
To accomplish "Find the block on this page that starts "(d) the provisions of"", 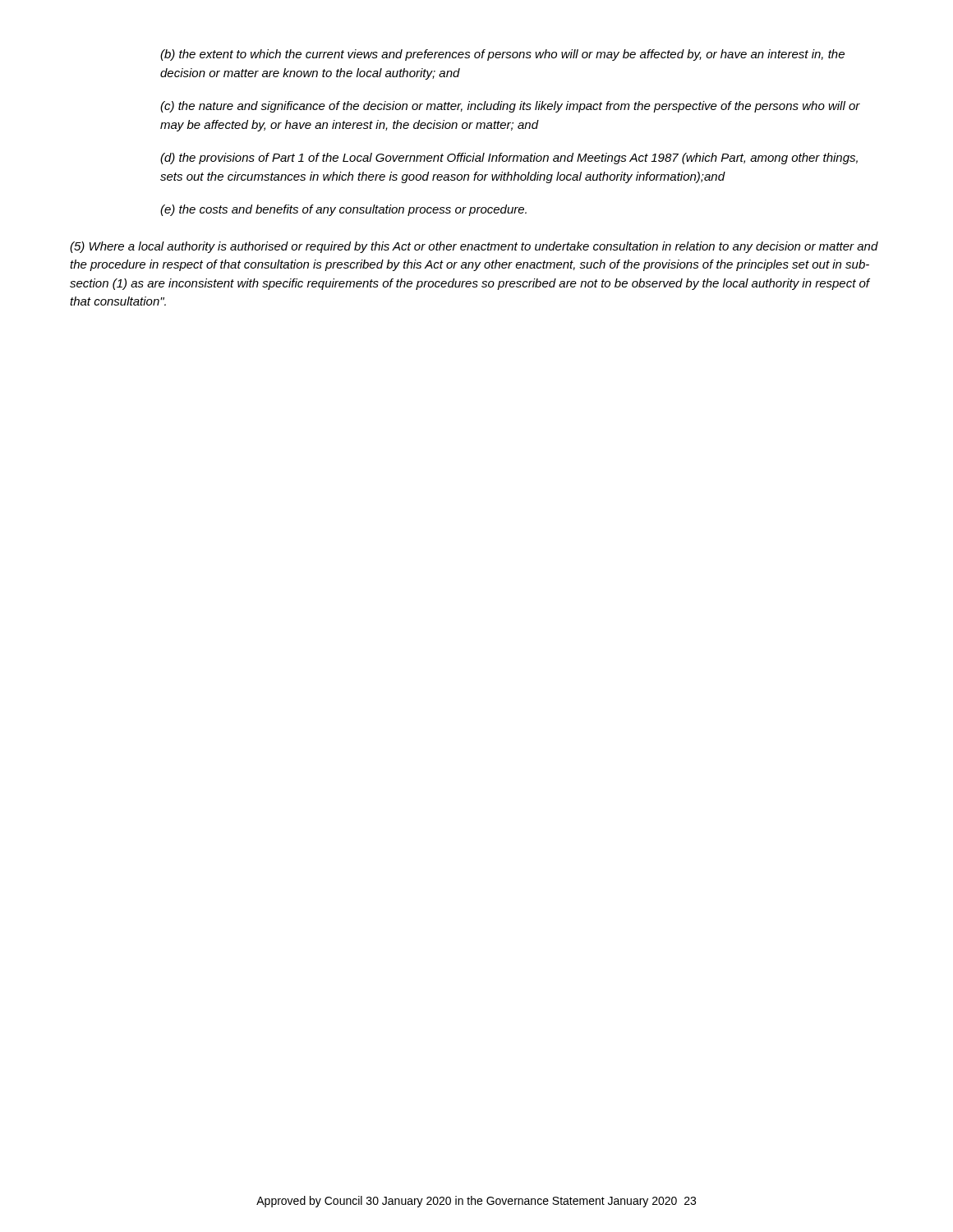I will [x=510, y=167].
